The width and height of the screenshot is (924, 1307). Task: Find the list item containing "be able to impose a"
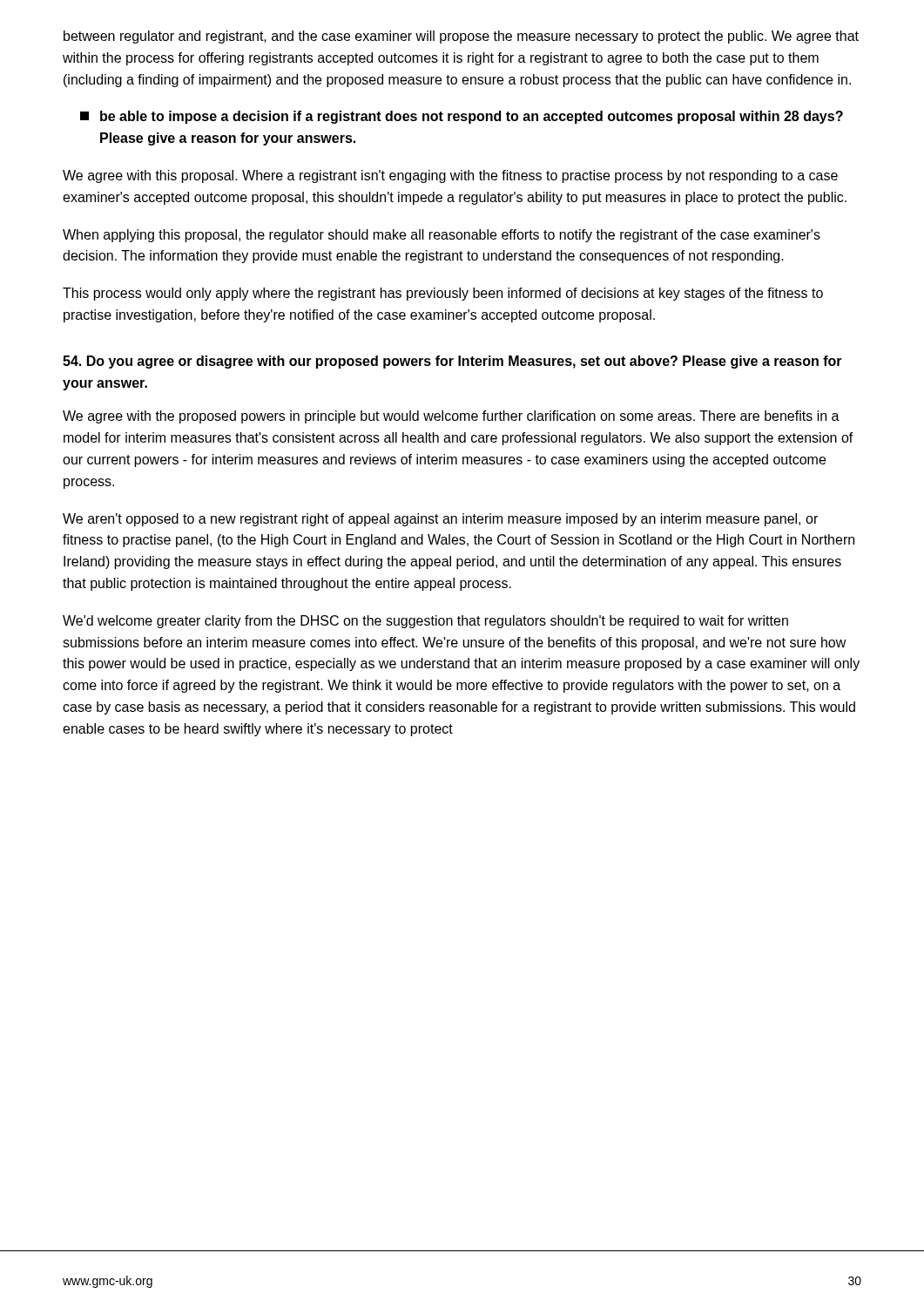coord(471,128)
